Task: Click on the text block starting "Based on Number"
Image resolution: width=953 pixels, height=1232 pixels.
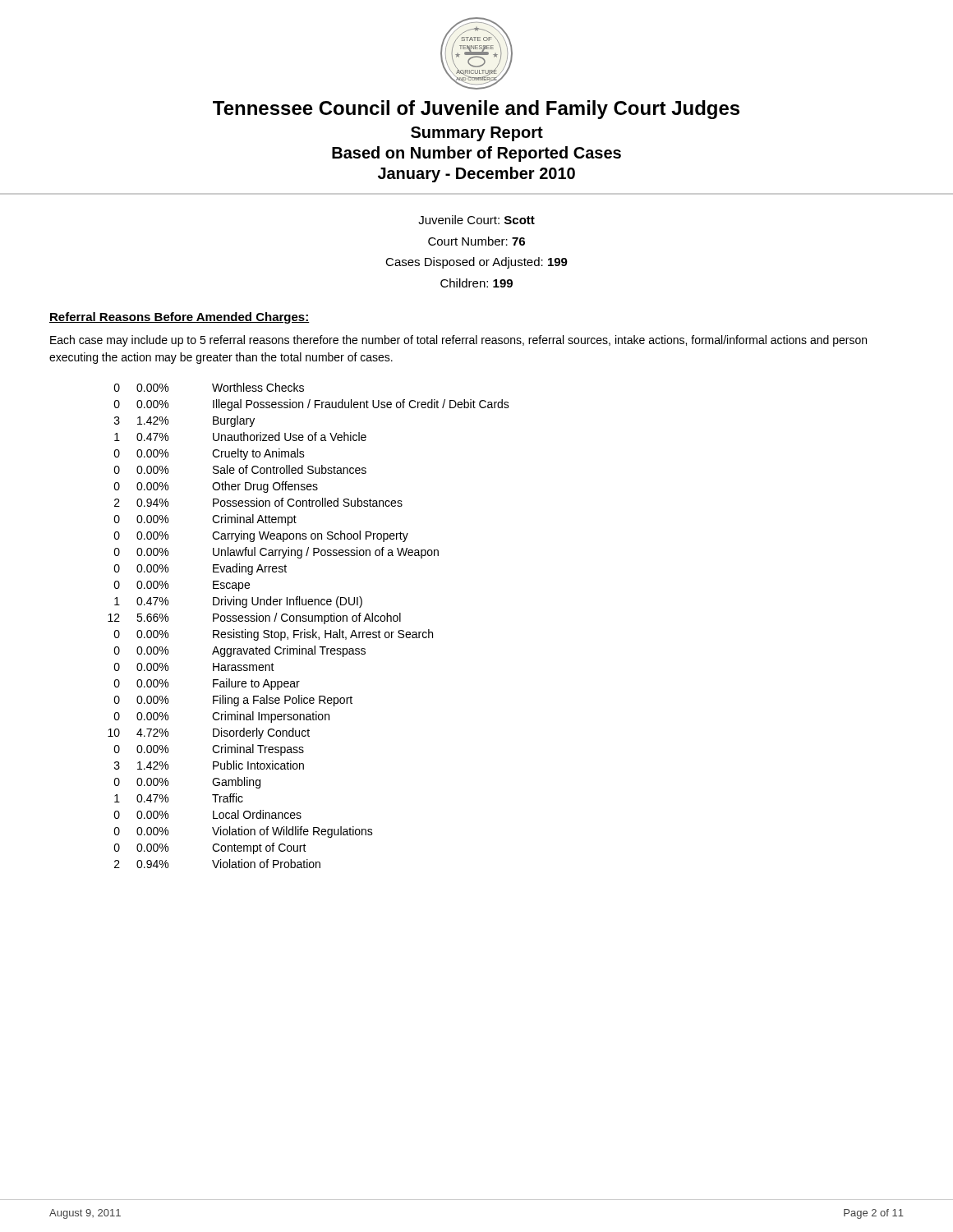Action: coord(476,153)
